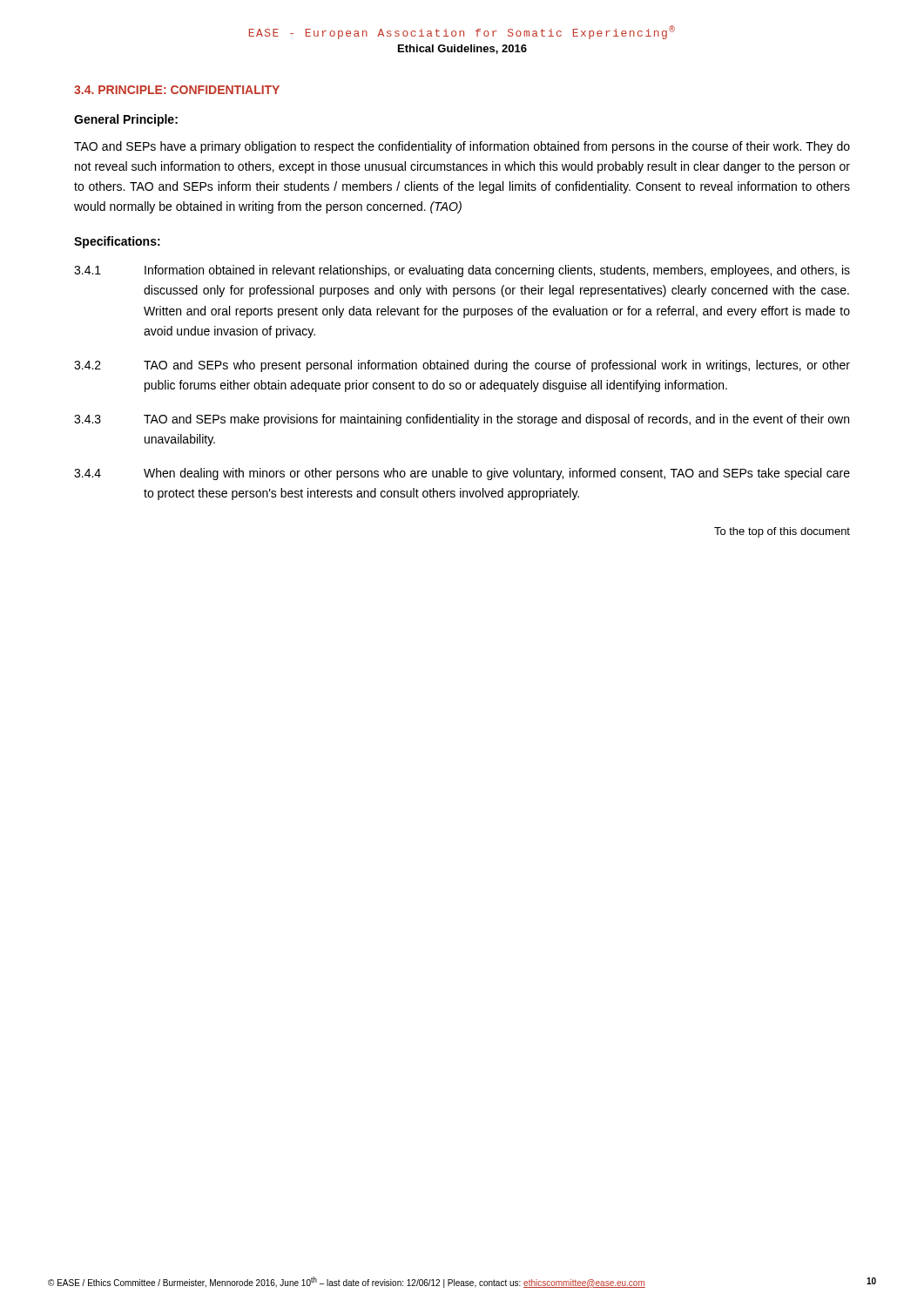The image size is (924, 1307).
Task: Locate the list item containing "3.4.4 When dealing with minors or other persons"
Action: (x=462, y=484)
